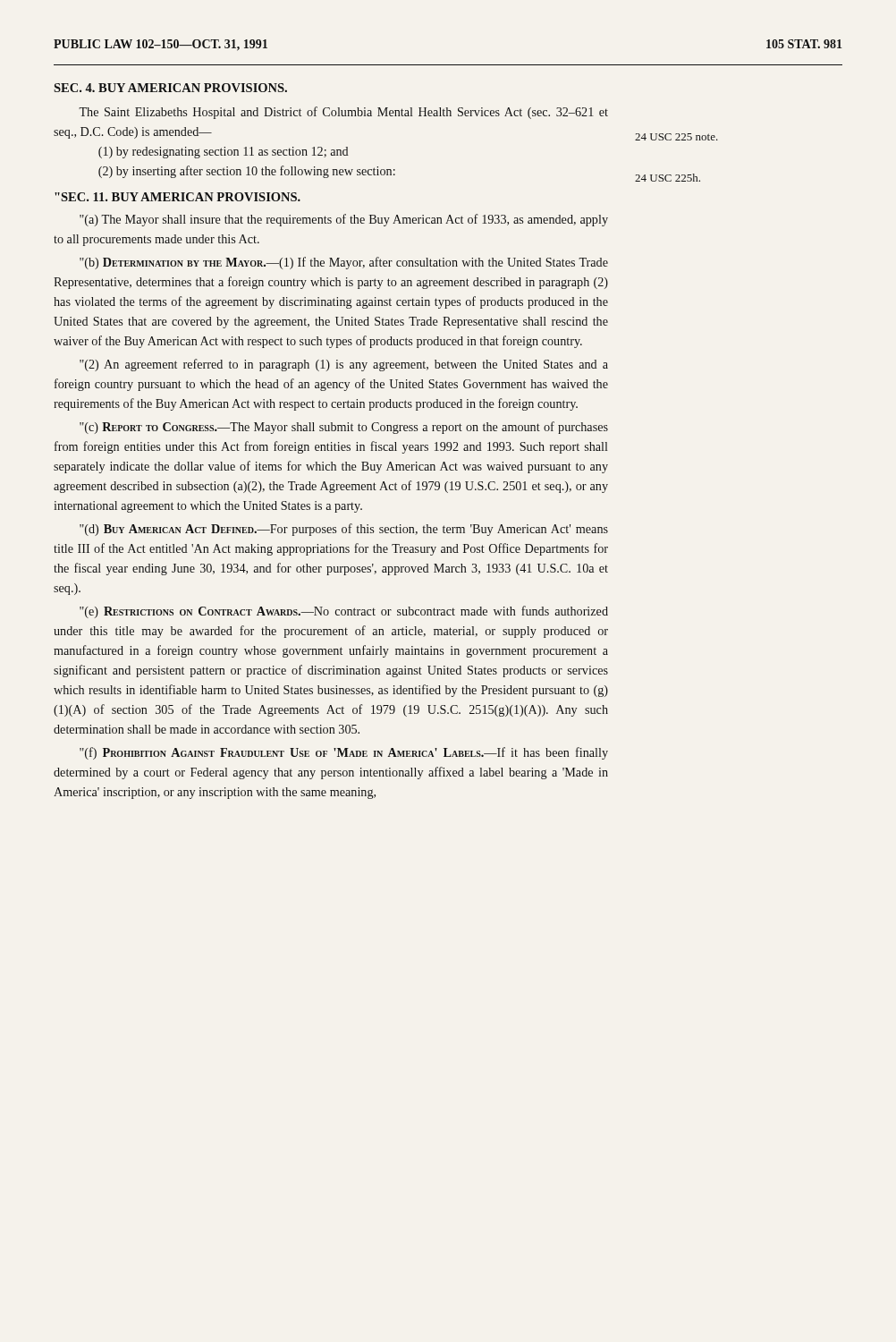Where is the passage that starts ""(d) Buy American Act Defined.—For"?

click(x=331, y=558)
